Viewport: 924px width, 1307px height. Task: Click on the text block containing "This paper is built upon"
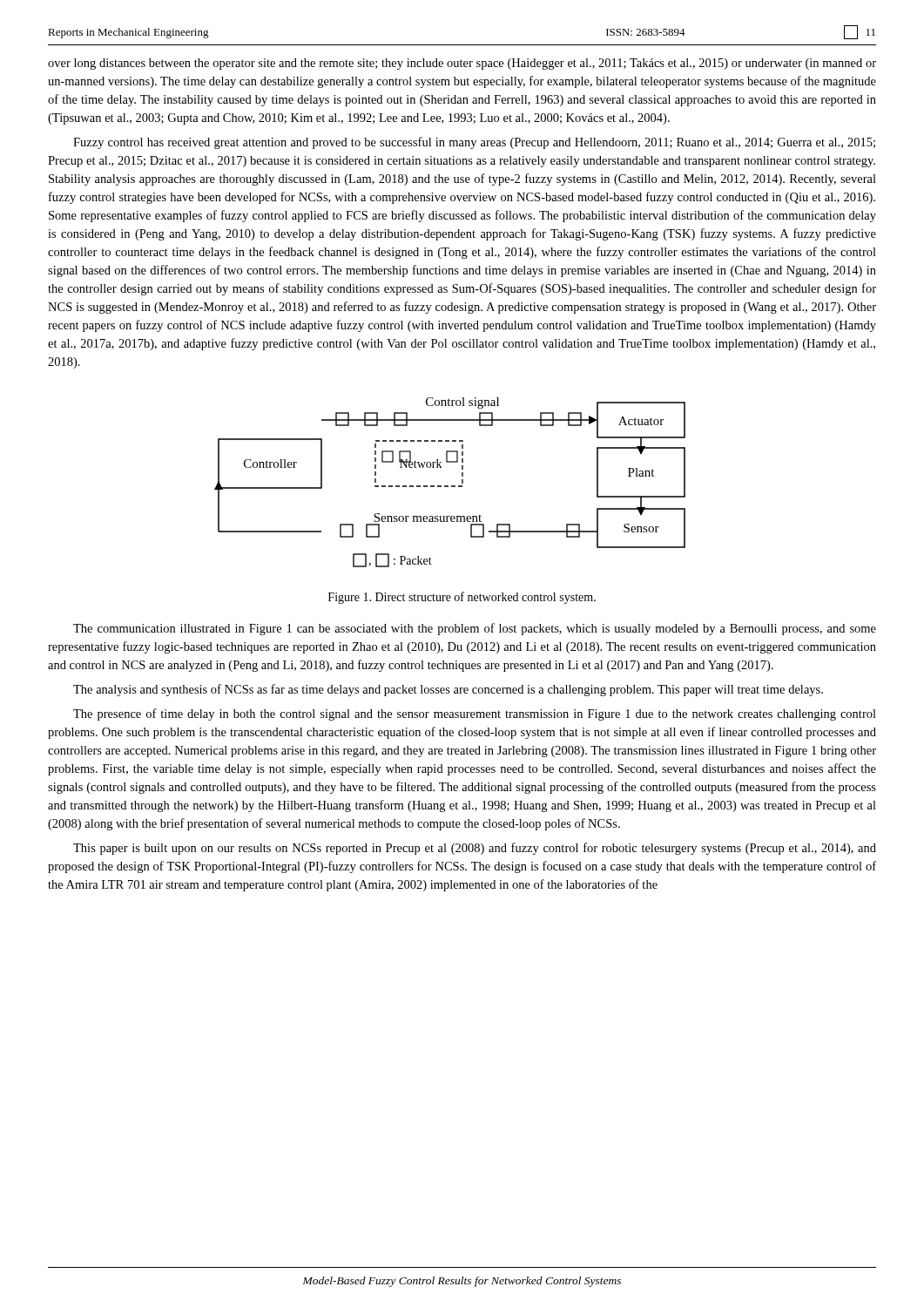[462, 866]
